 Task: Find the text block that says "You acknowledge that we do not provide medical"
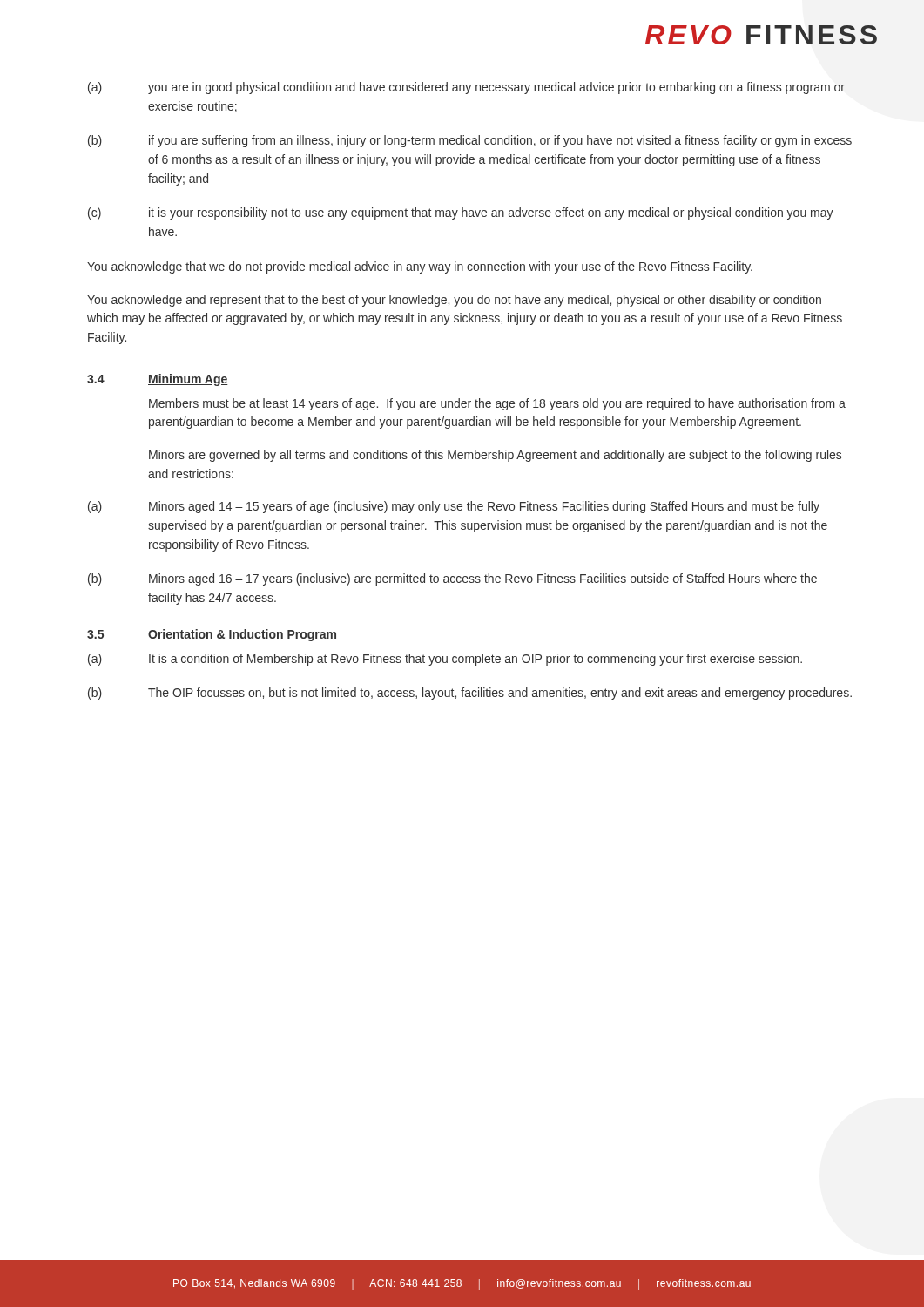point(420,266)
